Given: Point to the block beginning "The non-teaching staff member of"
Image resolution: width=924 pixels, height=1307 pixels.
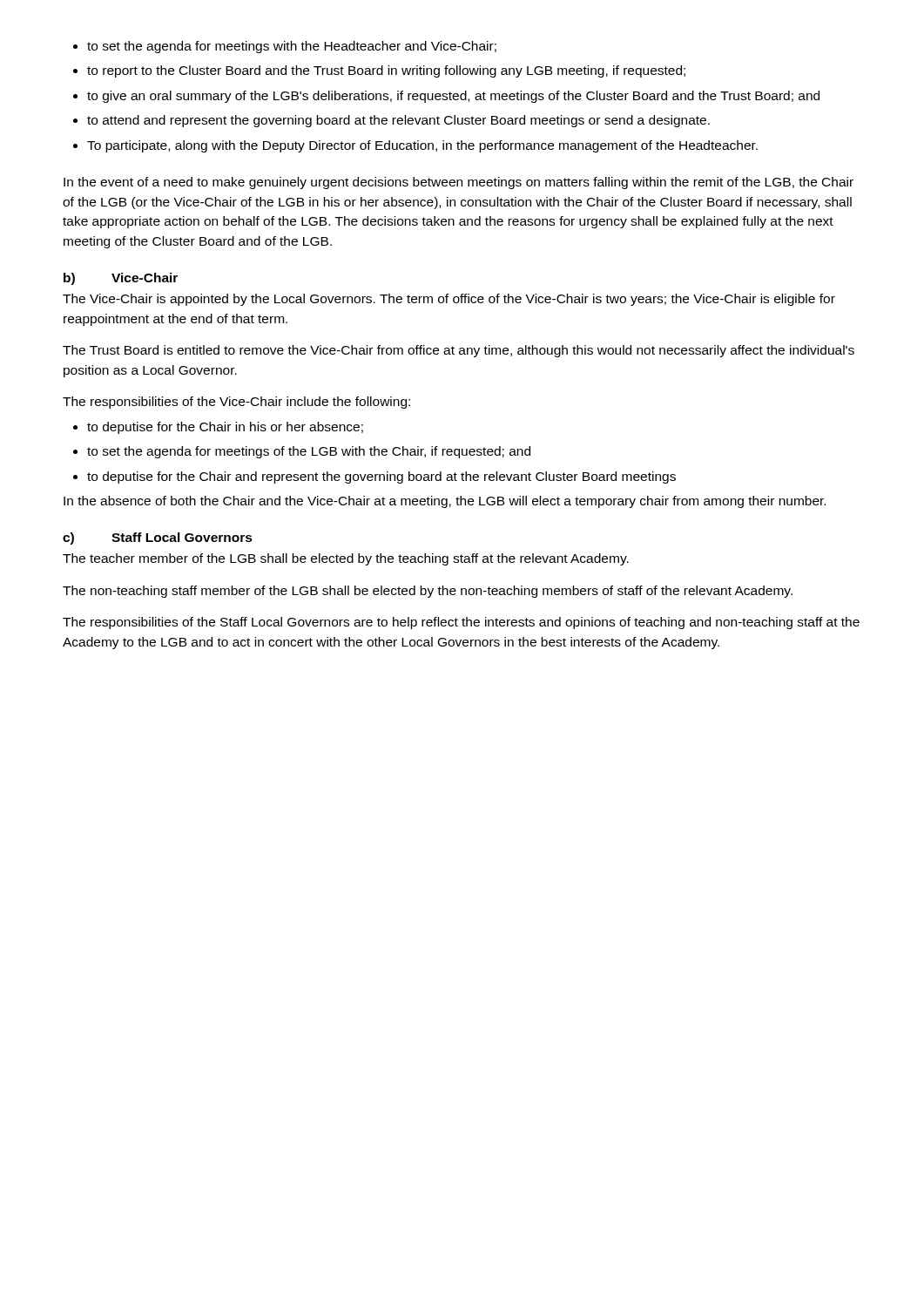Looking at the screenshot, I should (x=462, y=591).
